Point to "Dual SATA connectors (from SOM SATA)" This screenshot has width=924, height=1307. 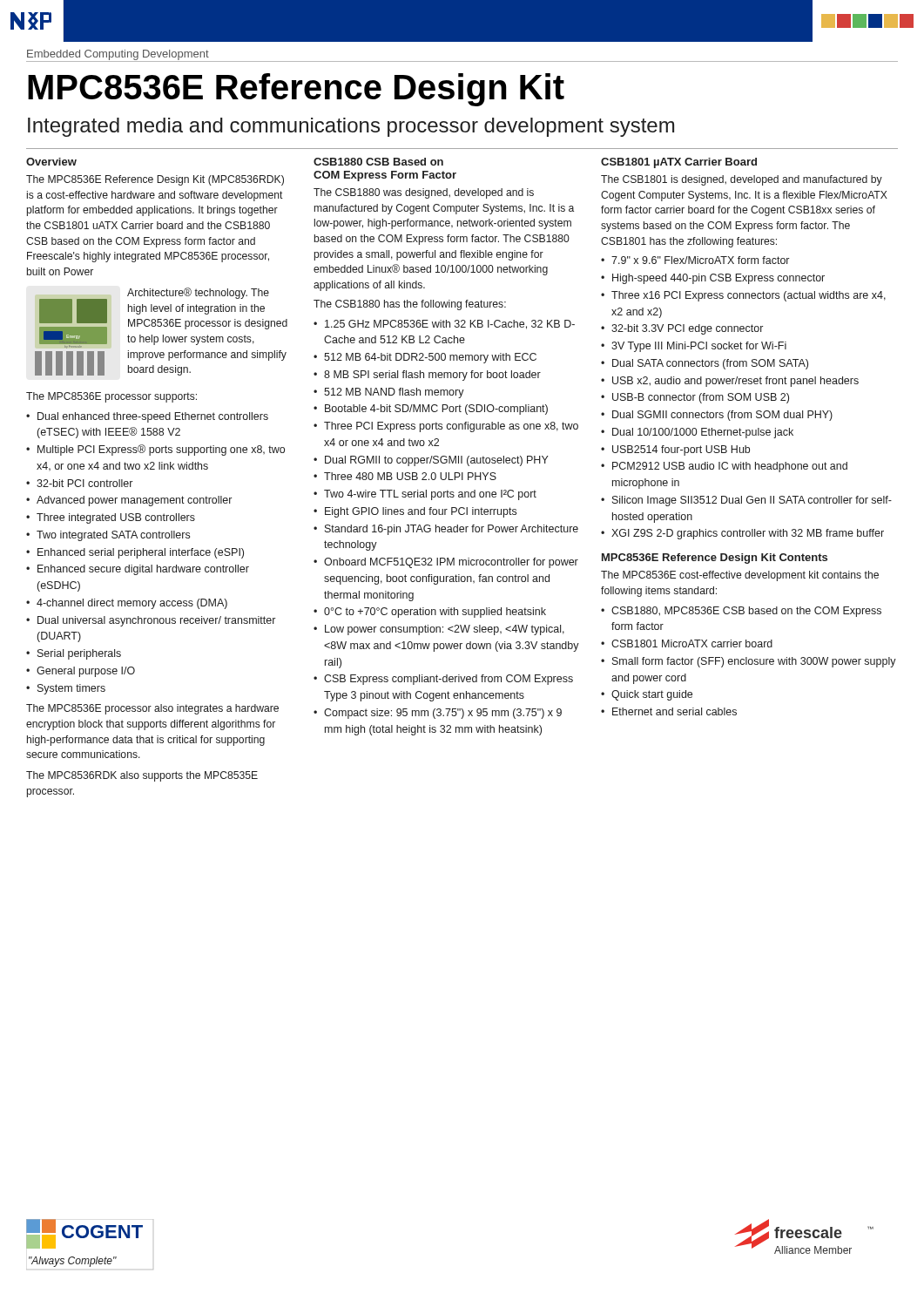coord(710,363)
